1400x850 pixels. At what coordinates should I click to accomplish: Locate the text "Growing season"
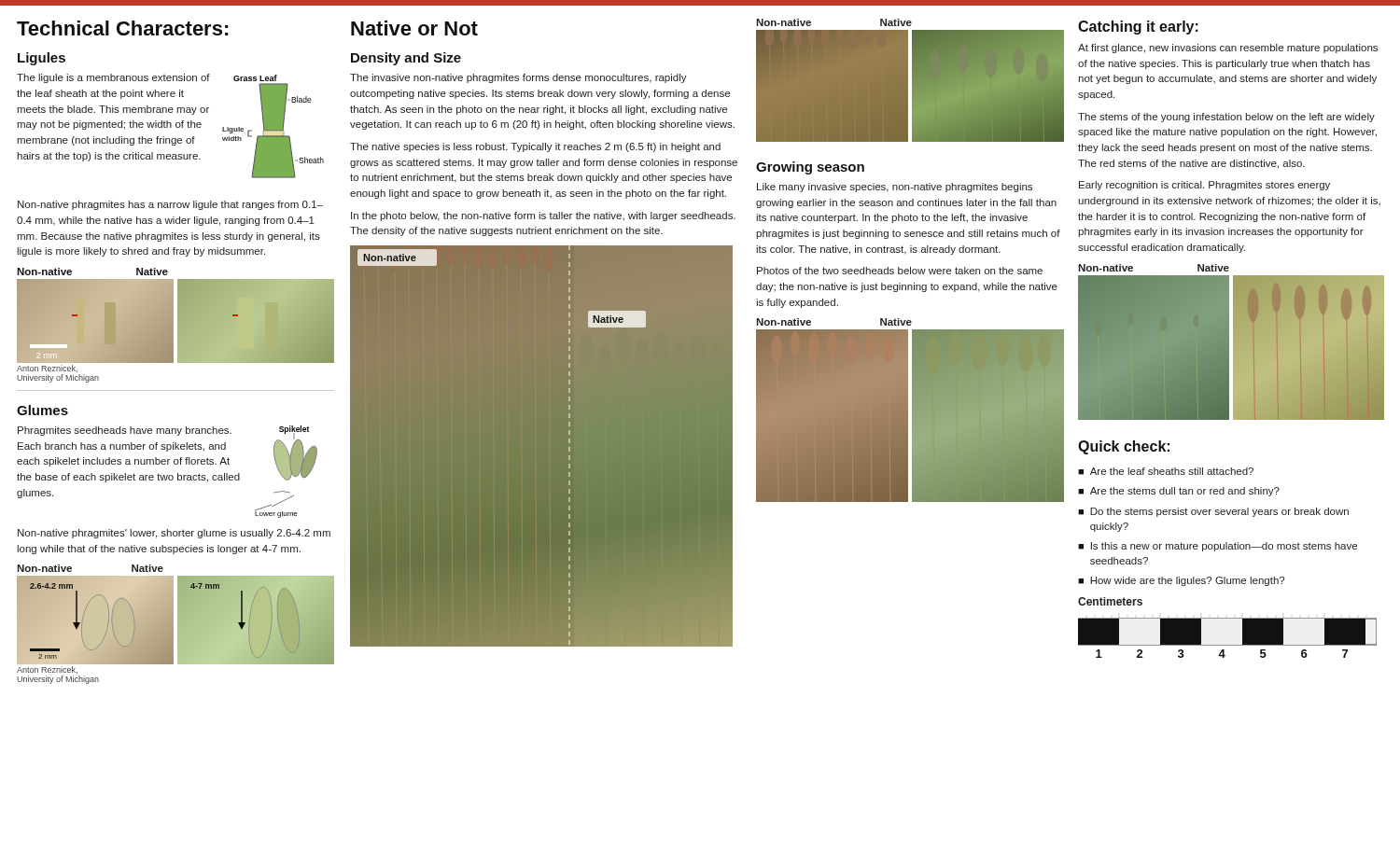[810, 168]
